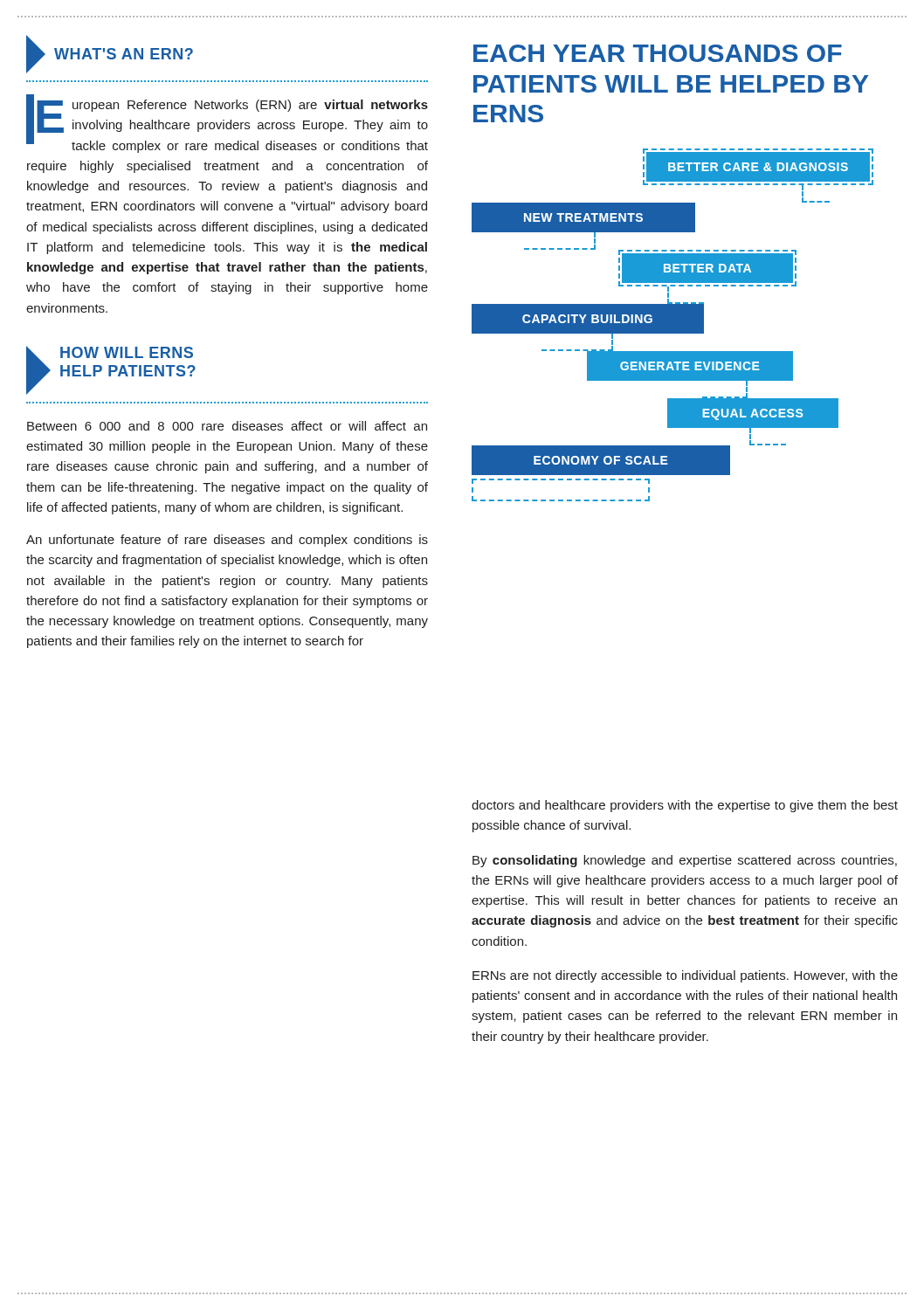Locate the infographic
924x1310 pixels.
pyautogui.click(x=672, y=324)
